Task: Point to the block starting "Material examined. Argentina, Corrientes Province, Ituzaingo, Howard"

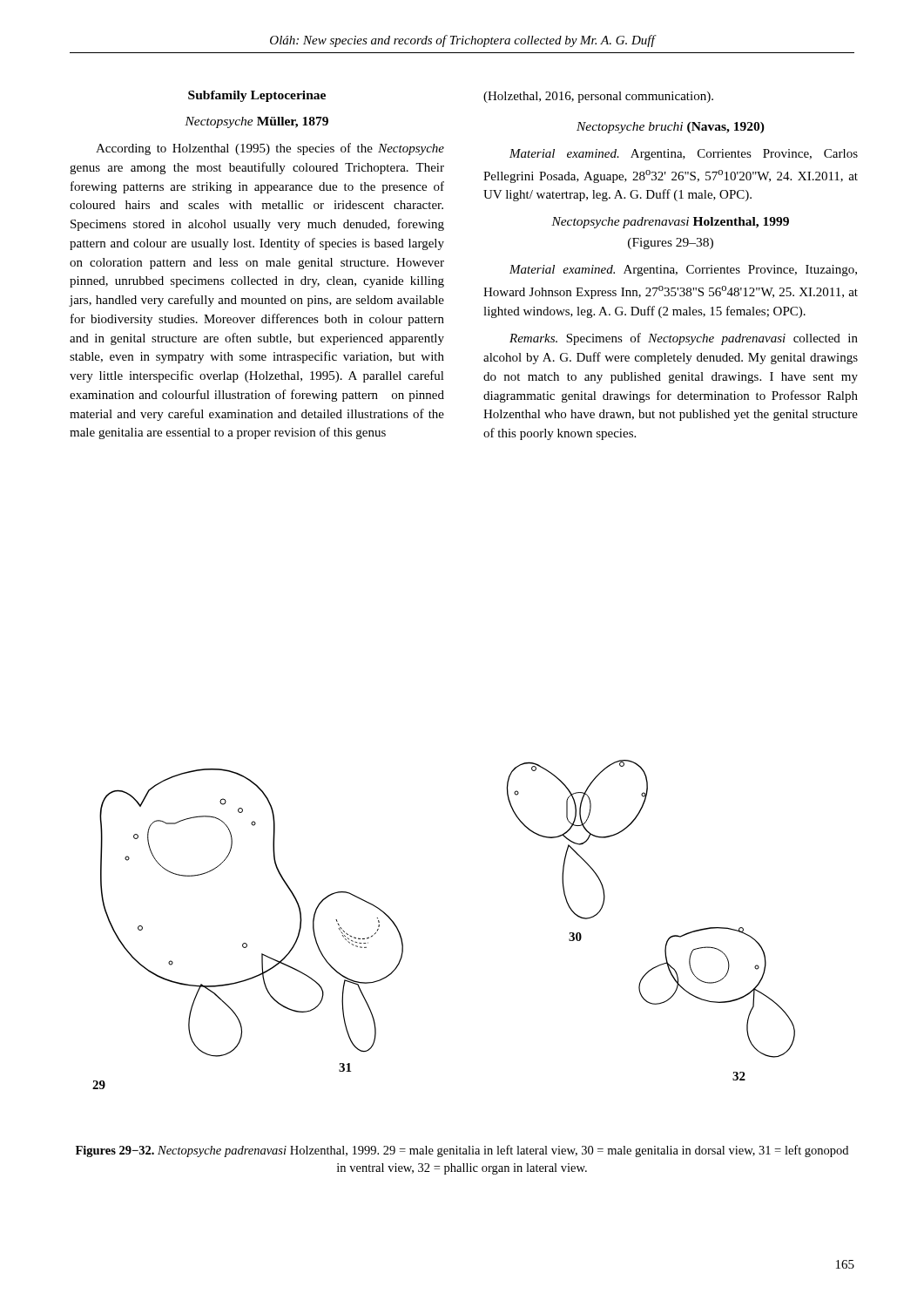Action: click(671, 291)
